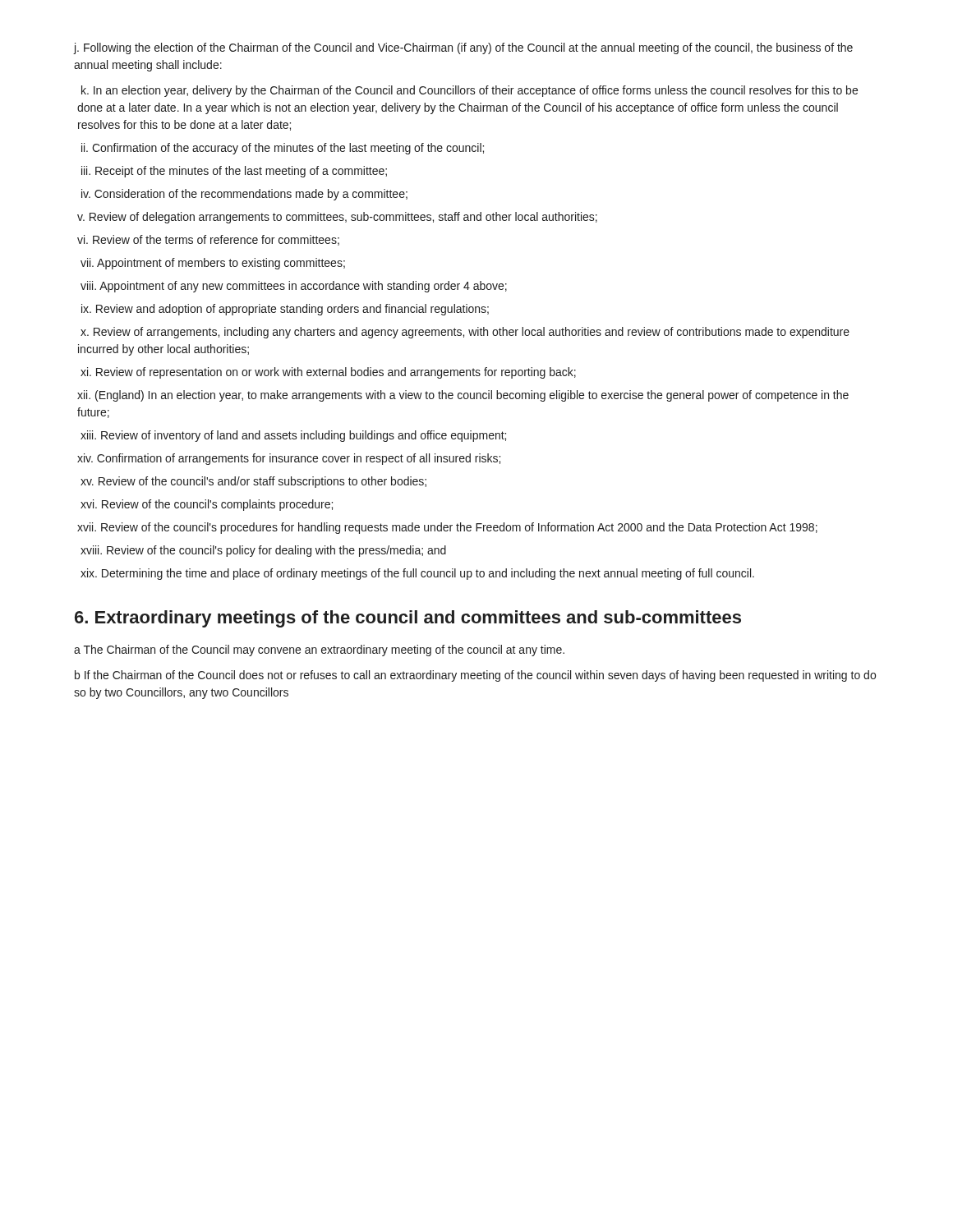Navigate to the text block starting "xvii. Review of the council's procedures for handling"
The width and height of the screenshot is (953, 1232).
(448, 527)
